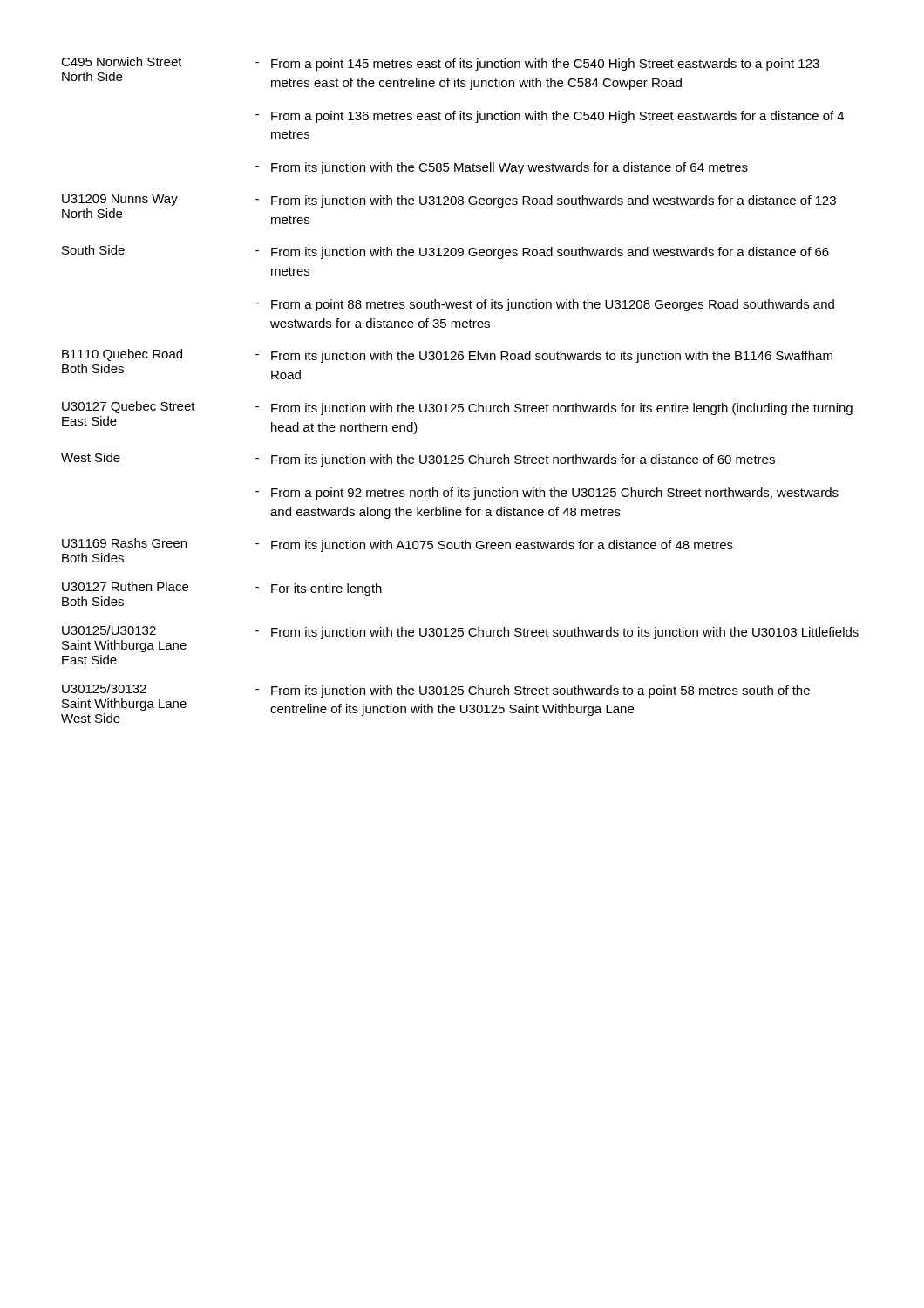Find the list item containing "B1110 Quebec RoadBoth Sides - From"
This screenshot has height=1308, width=924.
462,364
